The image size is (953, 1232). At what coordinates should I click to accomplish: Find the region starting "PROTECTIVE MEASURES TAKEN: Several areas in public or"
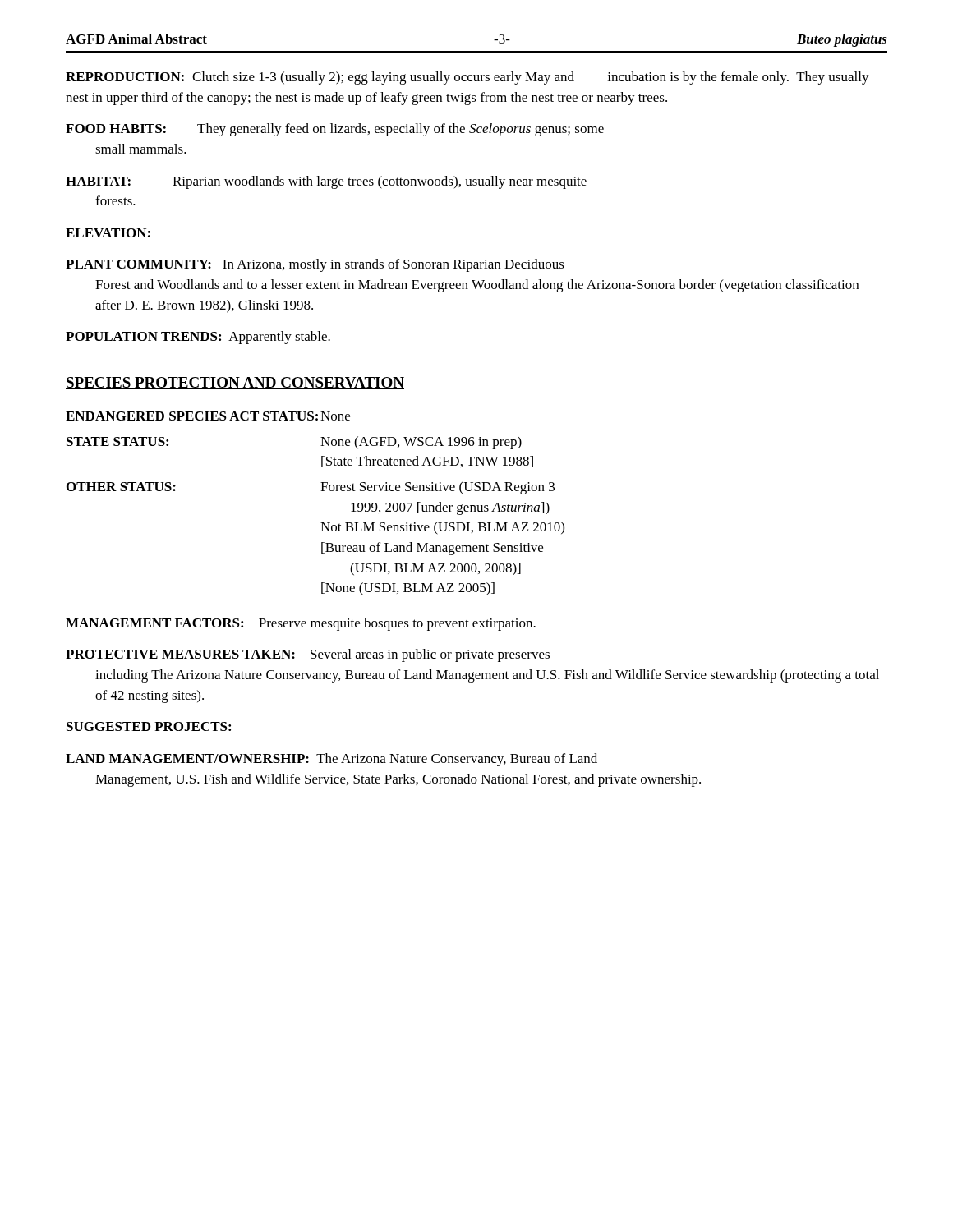pyautogui.click(x=476, y=676)
